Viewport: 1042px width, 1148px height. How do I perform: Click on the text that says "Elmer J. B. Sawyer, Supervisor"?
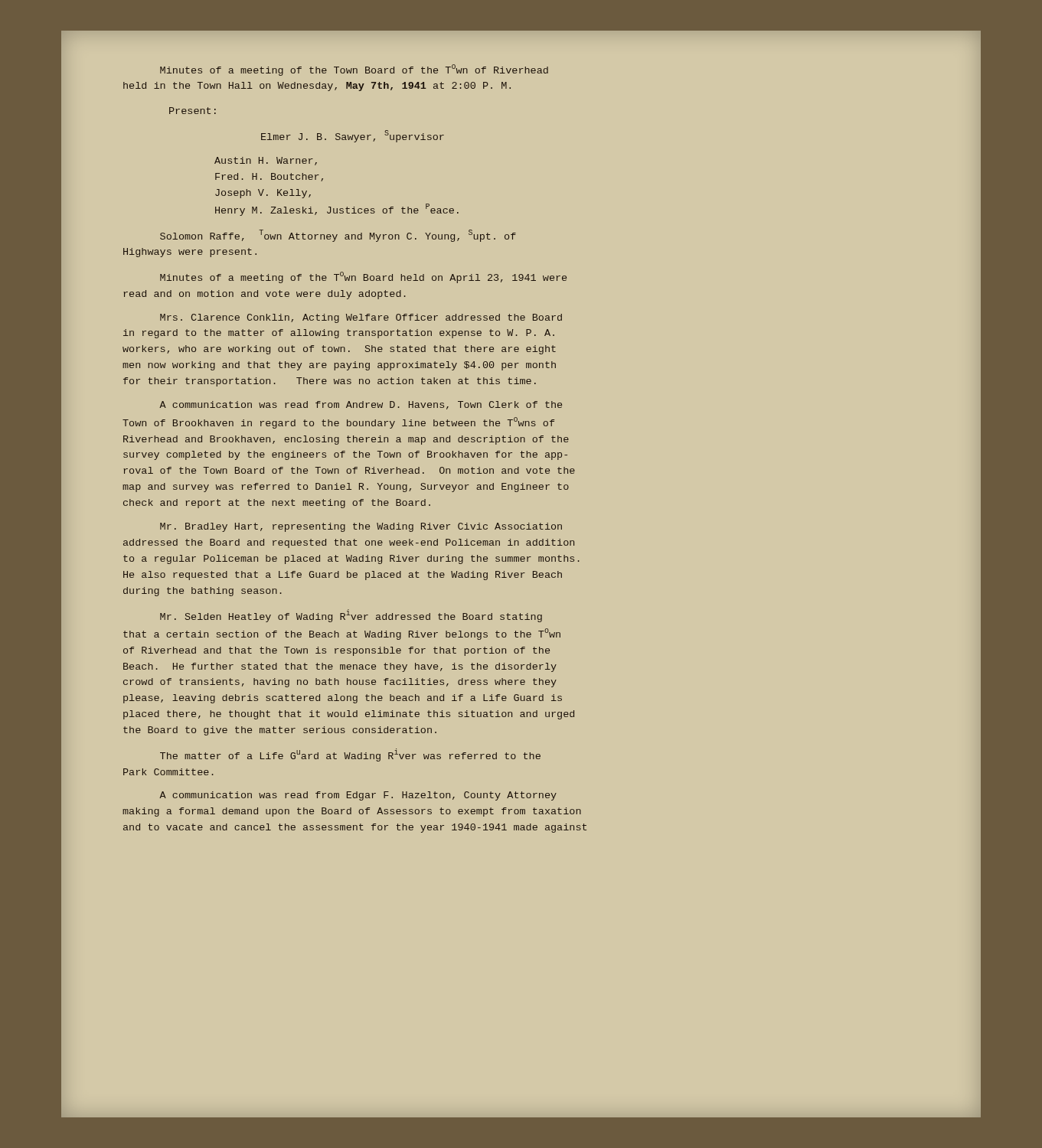coord(353,136)
